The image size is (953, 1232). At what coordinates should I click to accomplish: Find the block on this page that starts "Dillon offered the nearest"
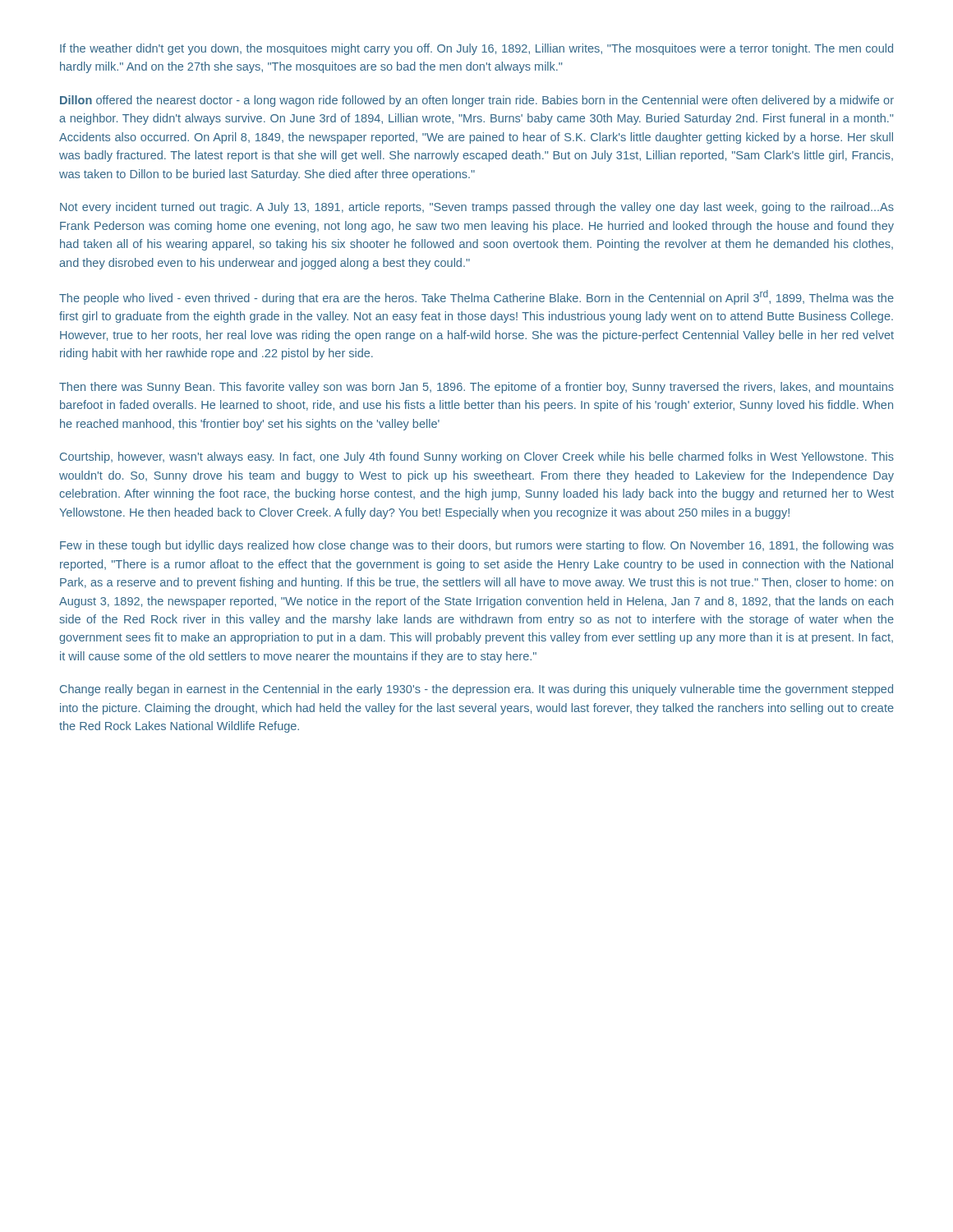pos(476,137)
